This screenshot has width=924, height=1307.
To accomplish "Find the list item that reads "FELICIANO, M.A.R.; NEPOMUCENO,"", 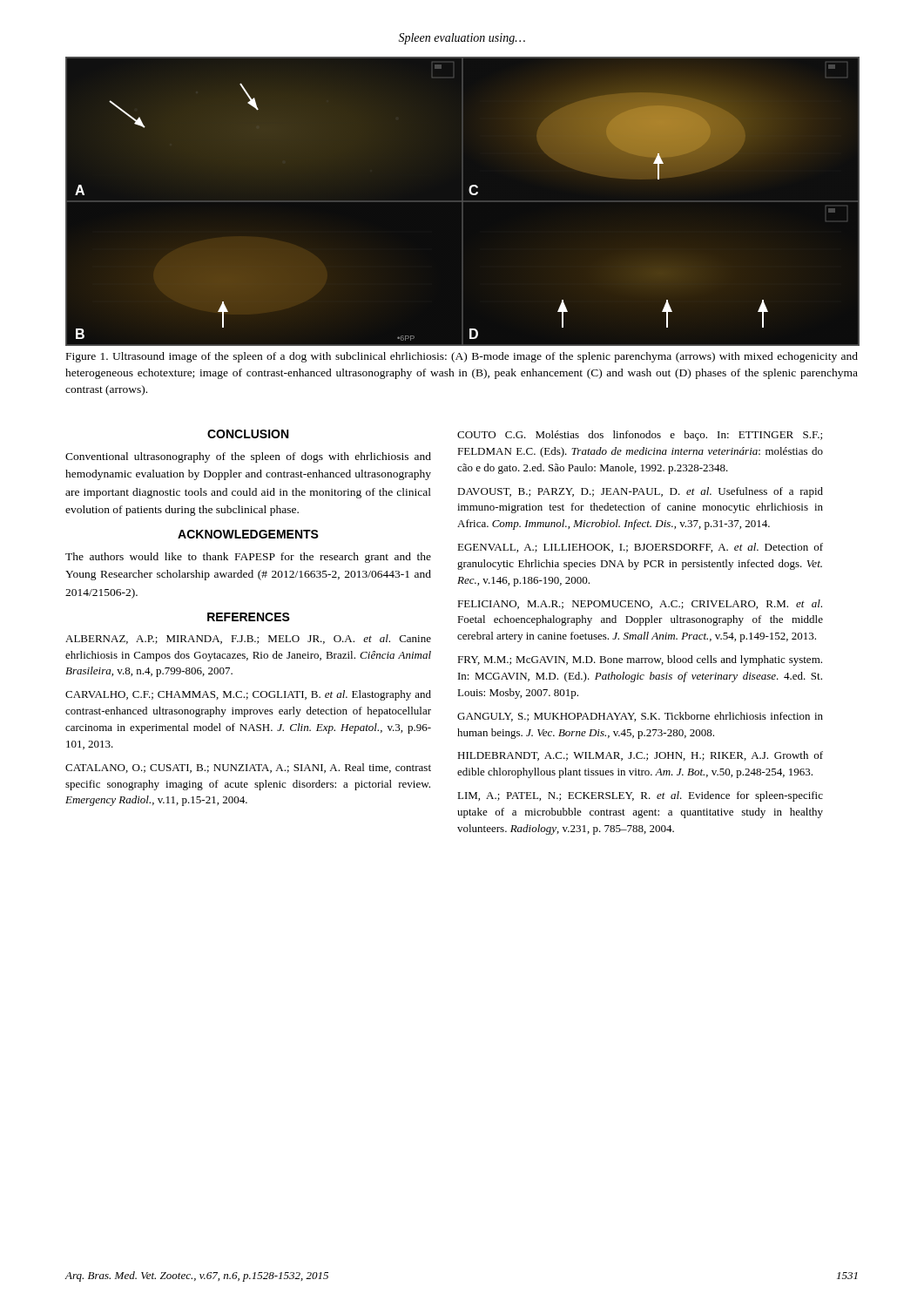I will click(x=640, y=619).
